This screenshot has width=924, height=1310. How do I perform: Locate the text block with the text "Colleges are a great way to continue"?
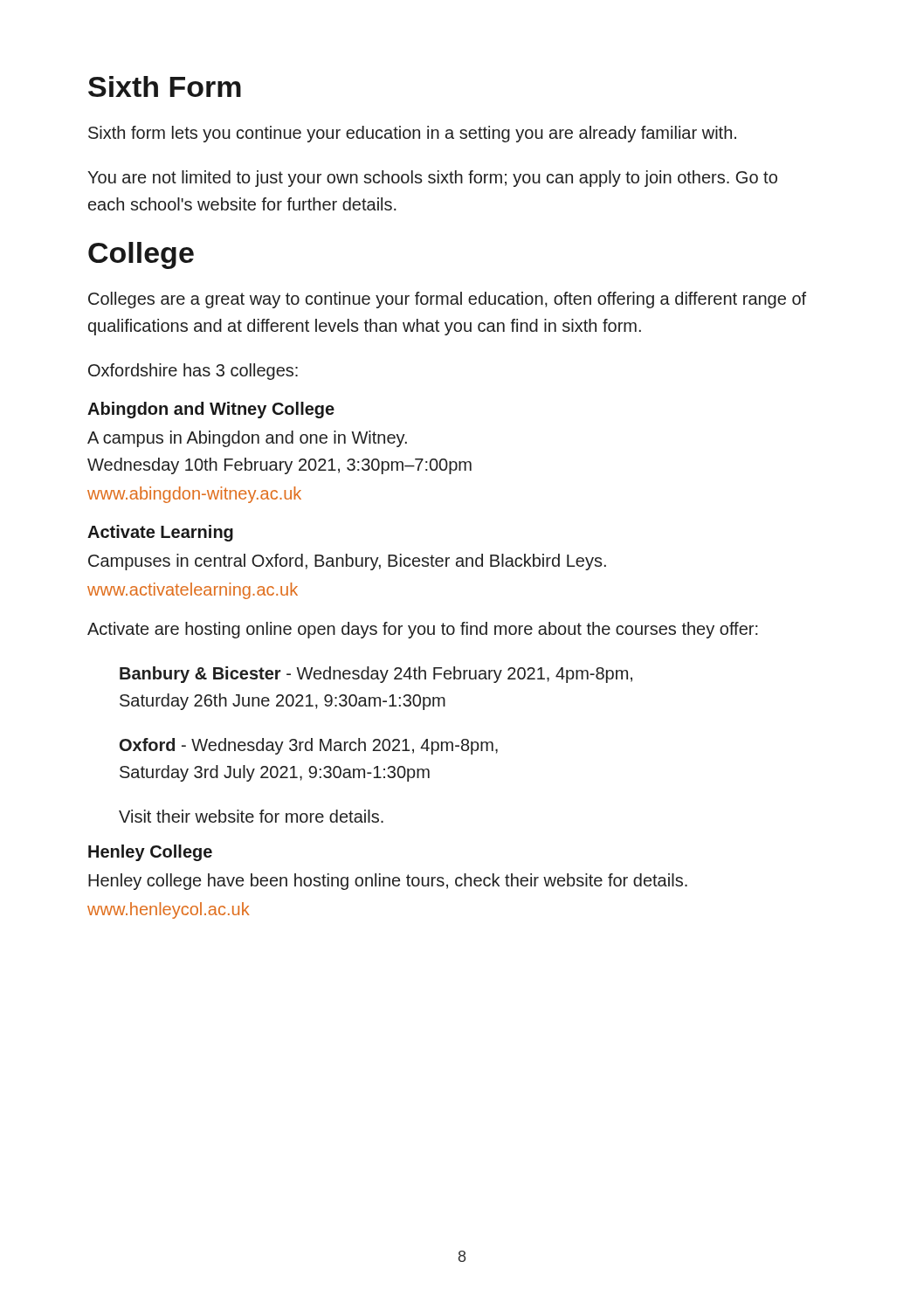453,313
